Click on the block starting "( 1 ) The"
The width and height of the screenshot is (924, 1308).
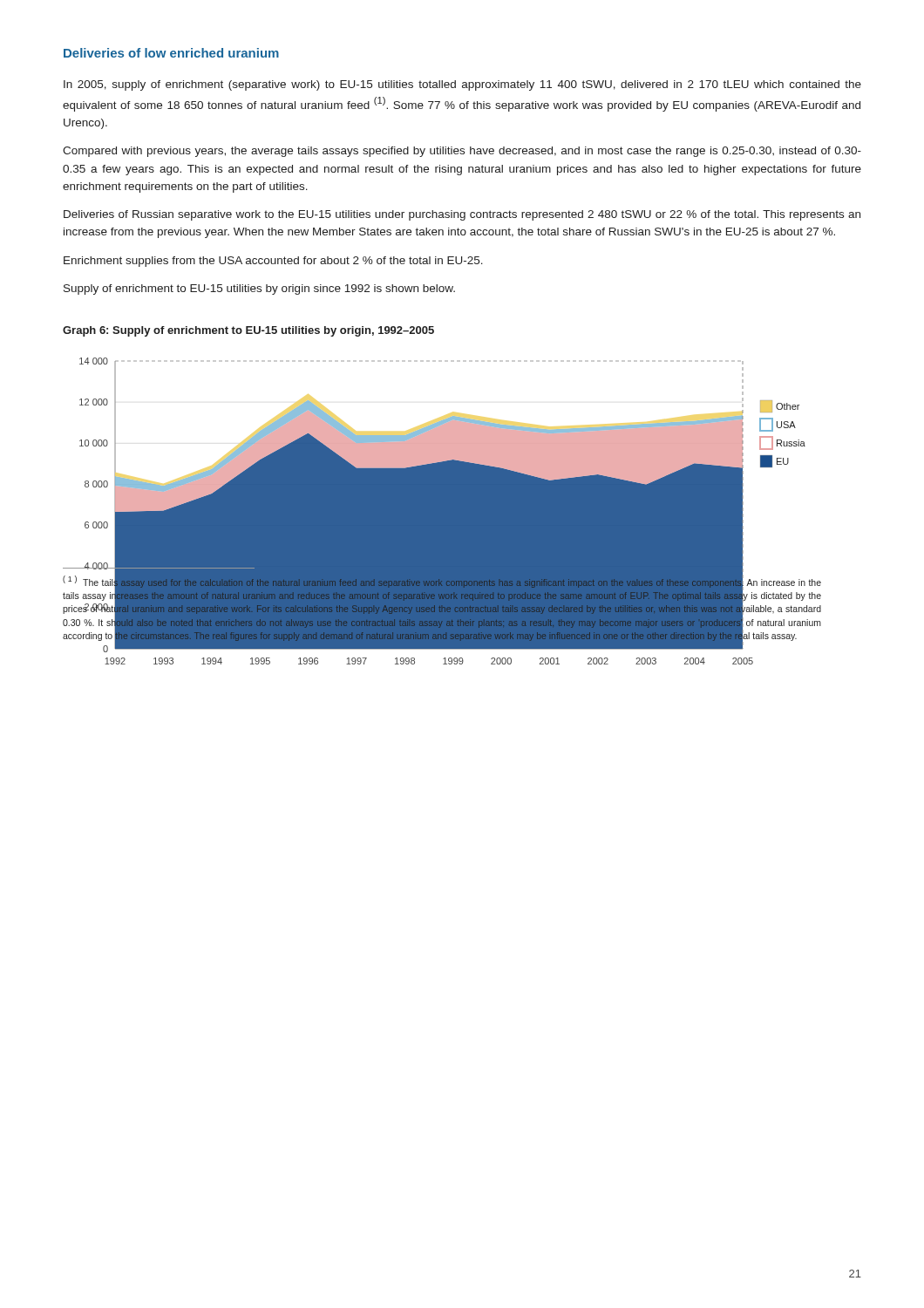[442, 608]
